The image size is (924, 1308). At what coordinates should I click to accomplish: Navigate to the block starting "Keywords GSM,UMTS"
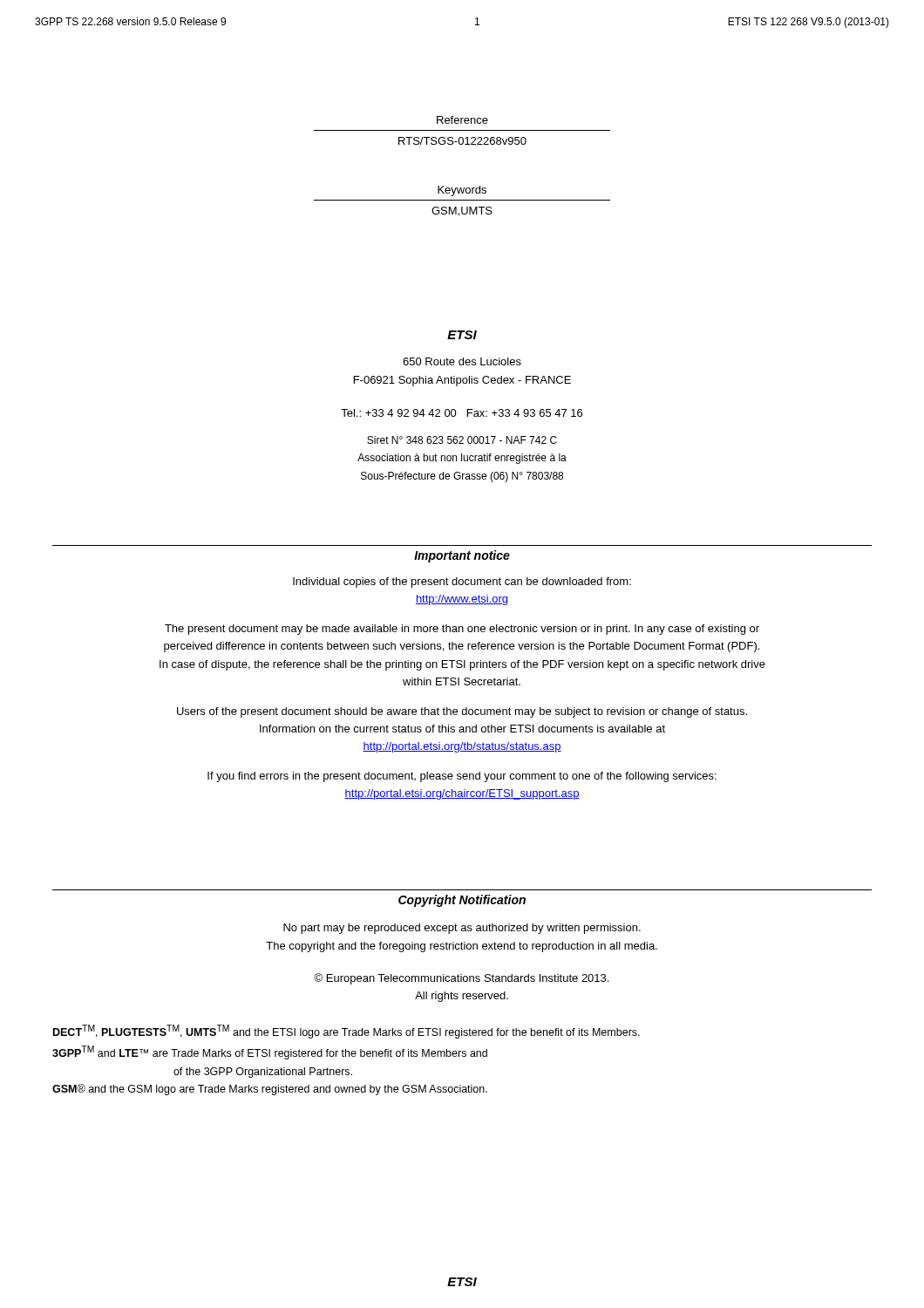click(462, 200)
